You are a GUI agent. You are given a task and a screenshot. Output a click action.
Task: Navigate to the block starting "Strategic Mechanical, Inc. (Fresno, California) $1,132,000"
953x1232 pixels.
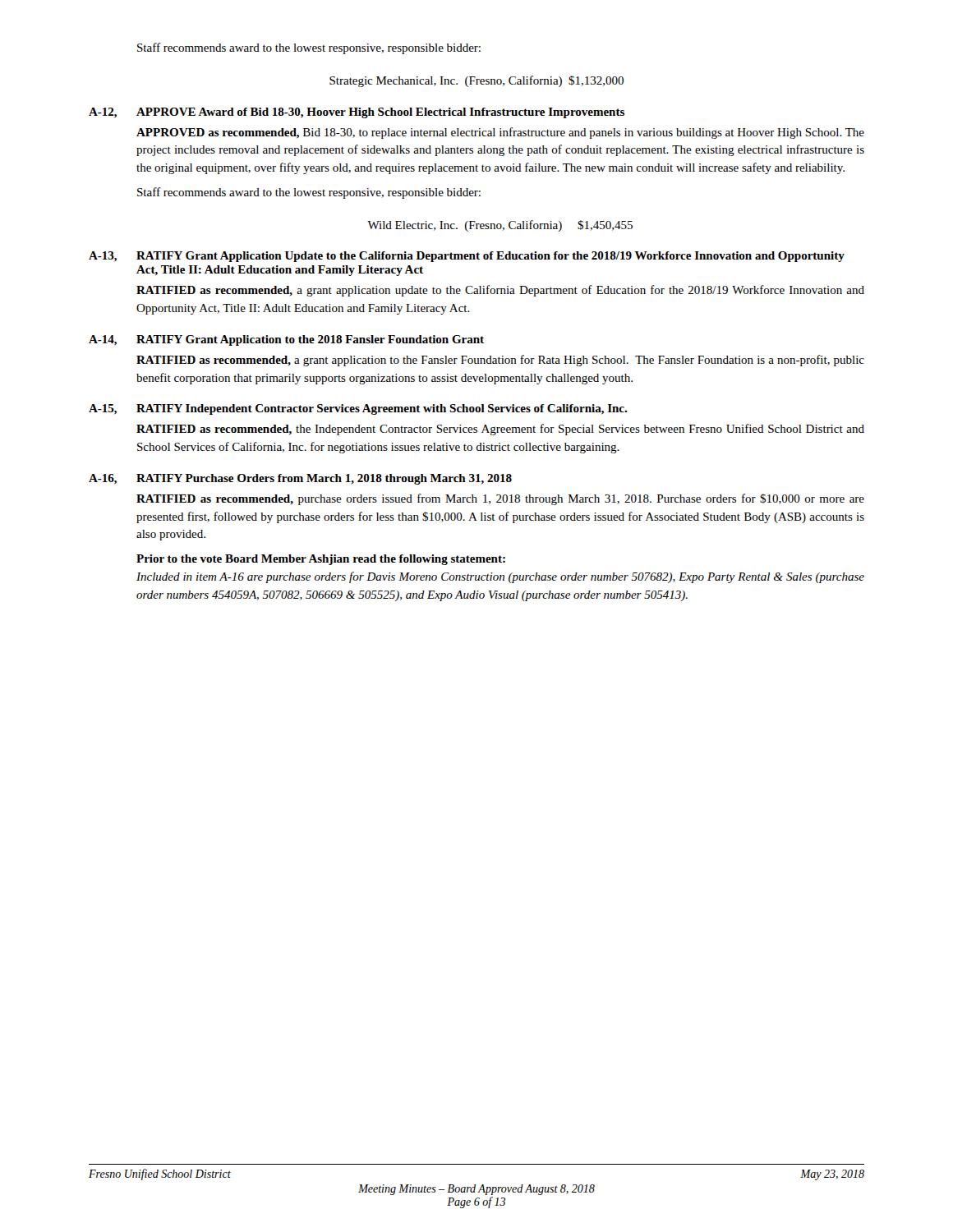click(x=476, y=80)
